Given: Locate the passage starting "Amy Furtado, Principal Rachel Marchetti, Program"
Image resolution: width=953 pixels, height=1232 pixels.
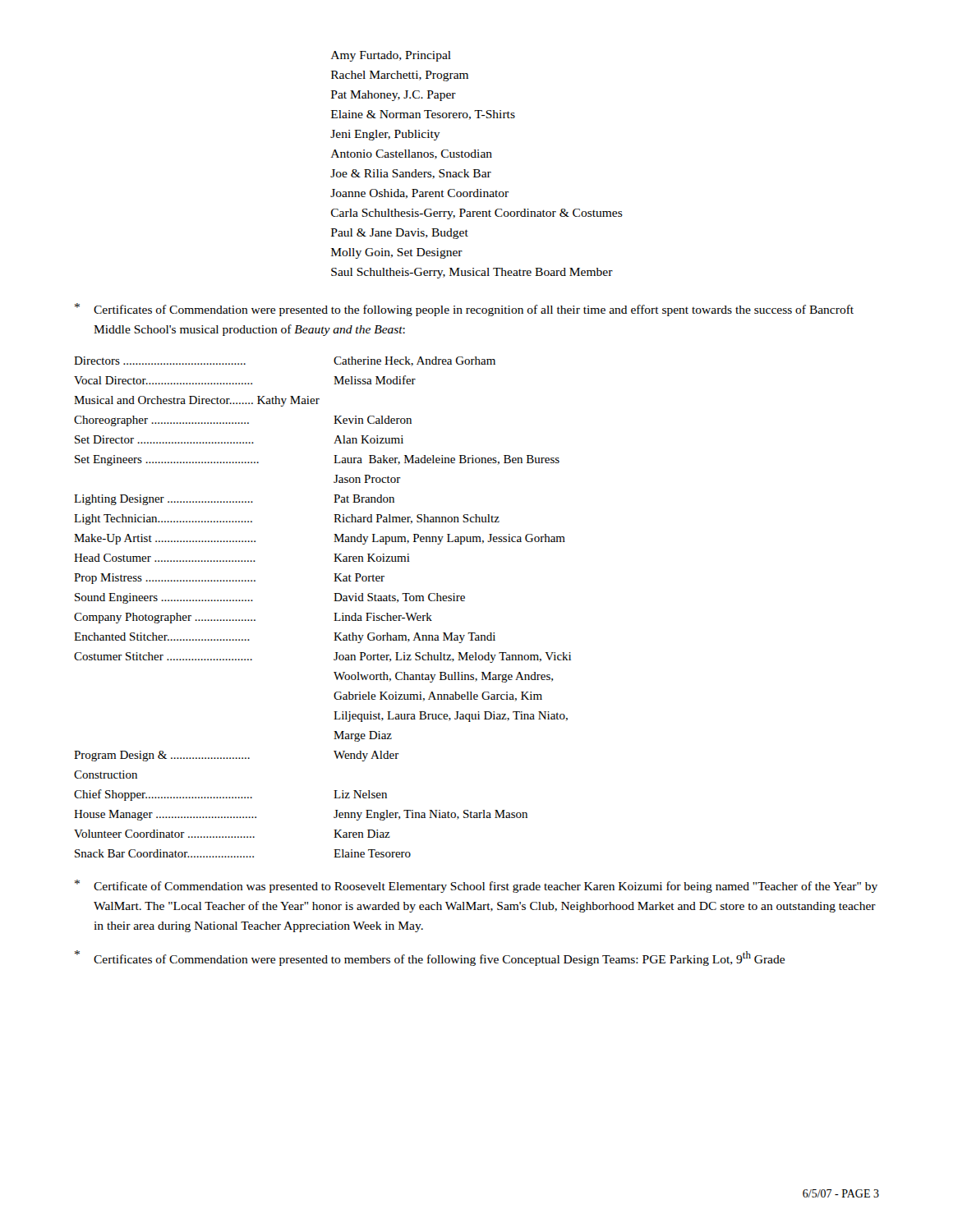Looking at the screenshot, I should point(476,163).
